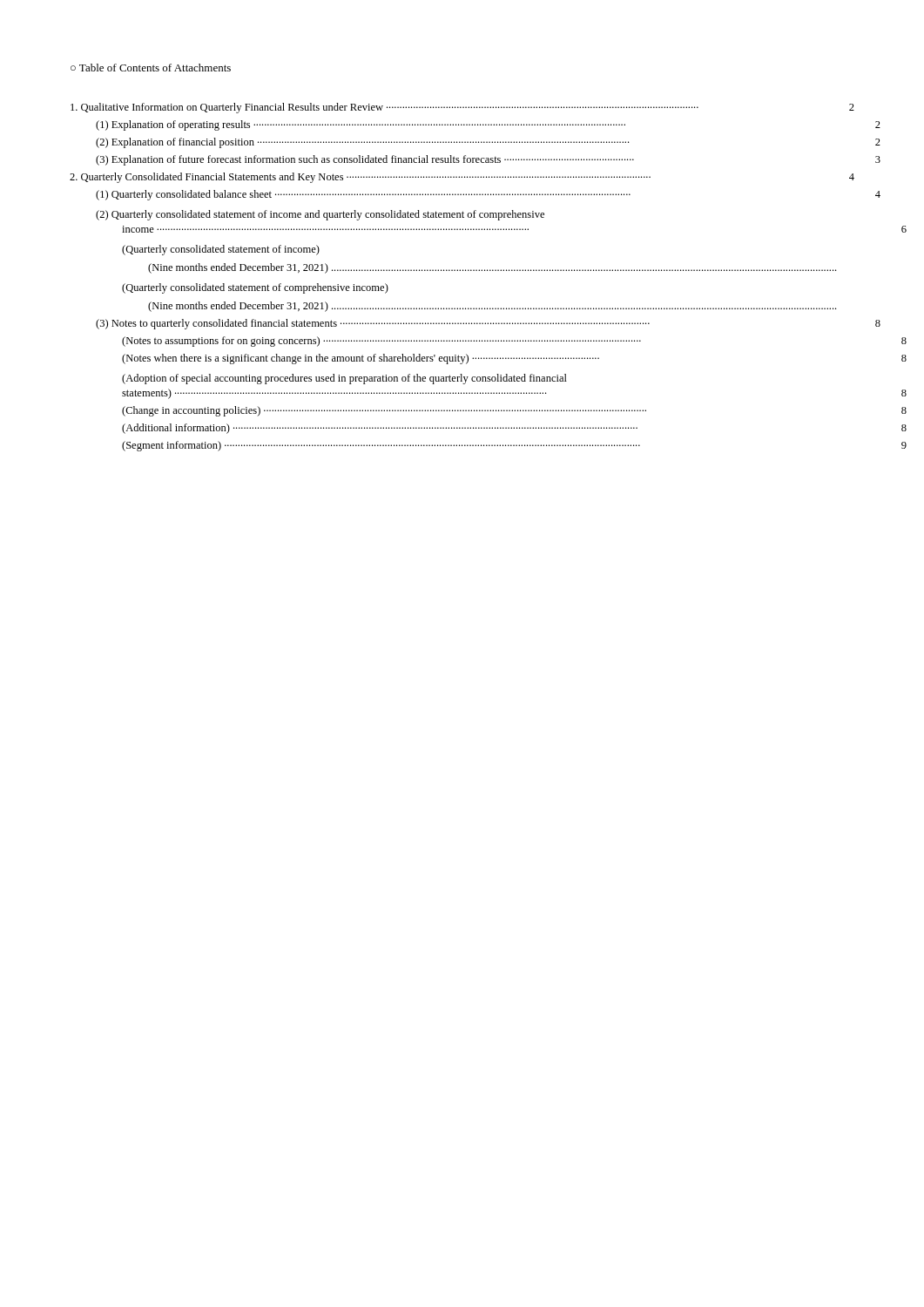Point to the element starting "(3) Notes to quarterly consolidated financial"
Screen dimensions: 1307x924
pyautogui.click(x=488, y=324)
